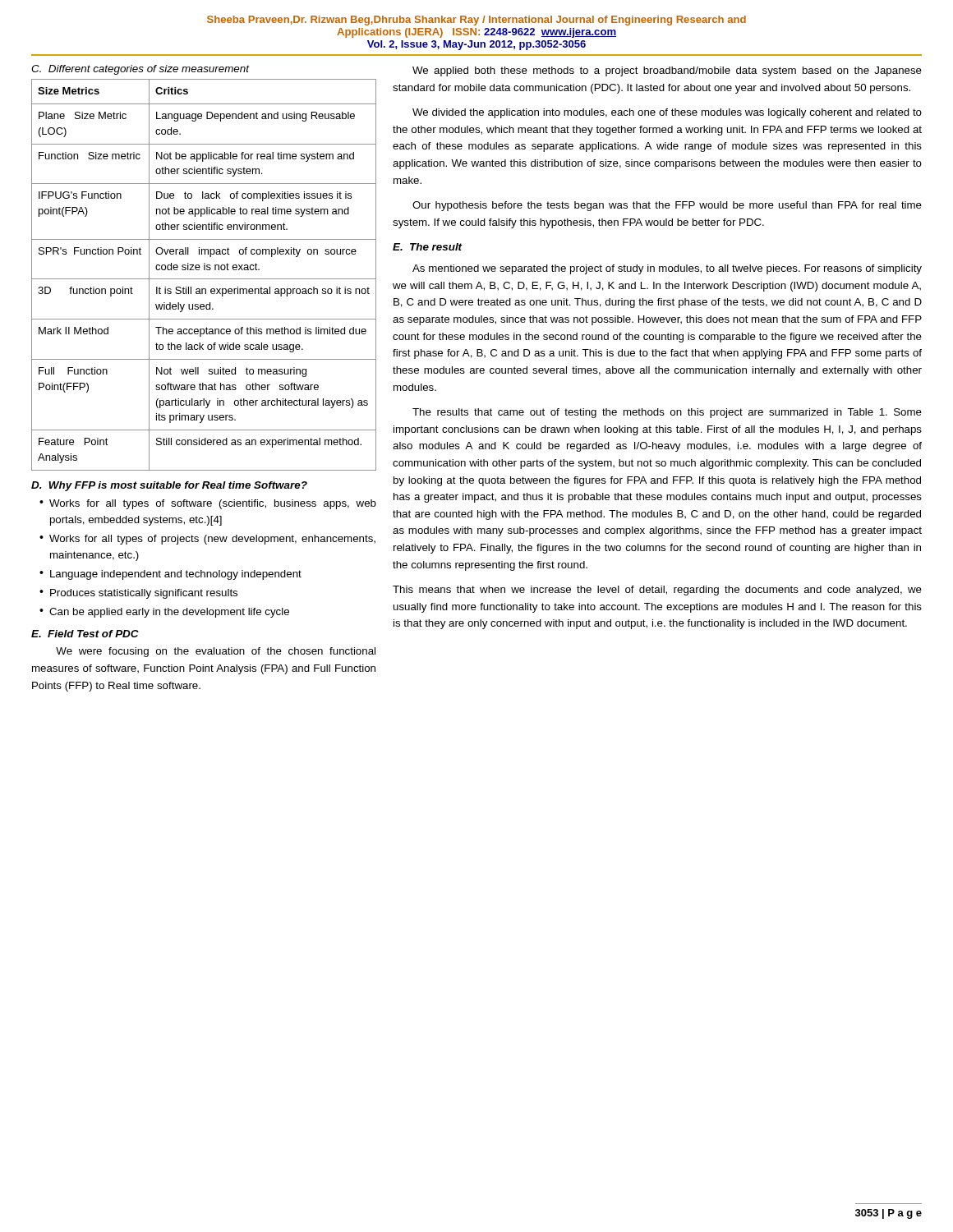The height and width of the screenshot is (1232, 953).
Task: Find the text block starting "C. Different categories of size measurement"
Action: 140,69
